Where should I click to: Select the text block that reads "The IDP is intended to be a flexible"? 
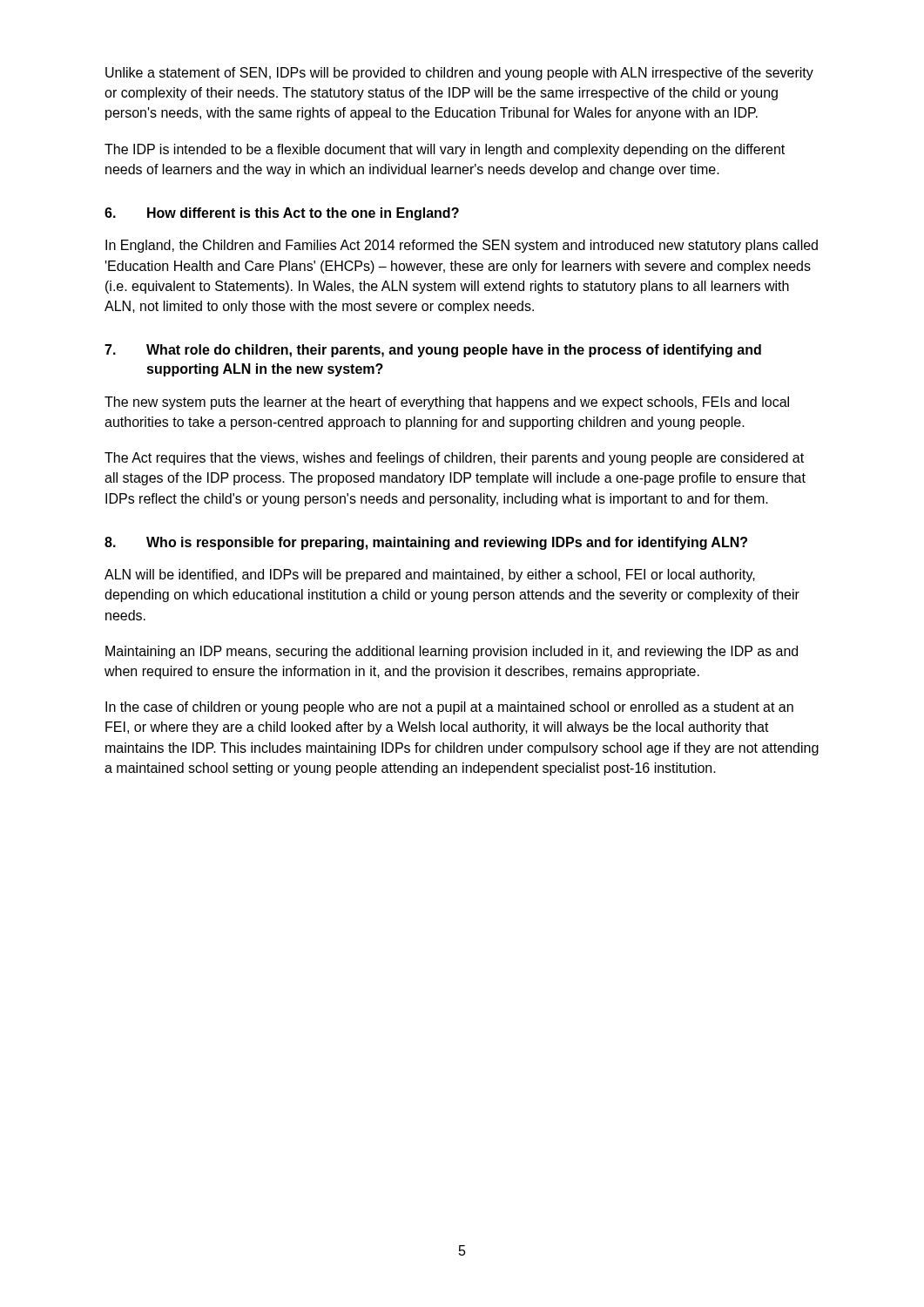pos(445,159)
